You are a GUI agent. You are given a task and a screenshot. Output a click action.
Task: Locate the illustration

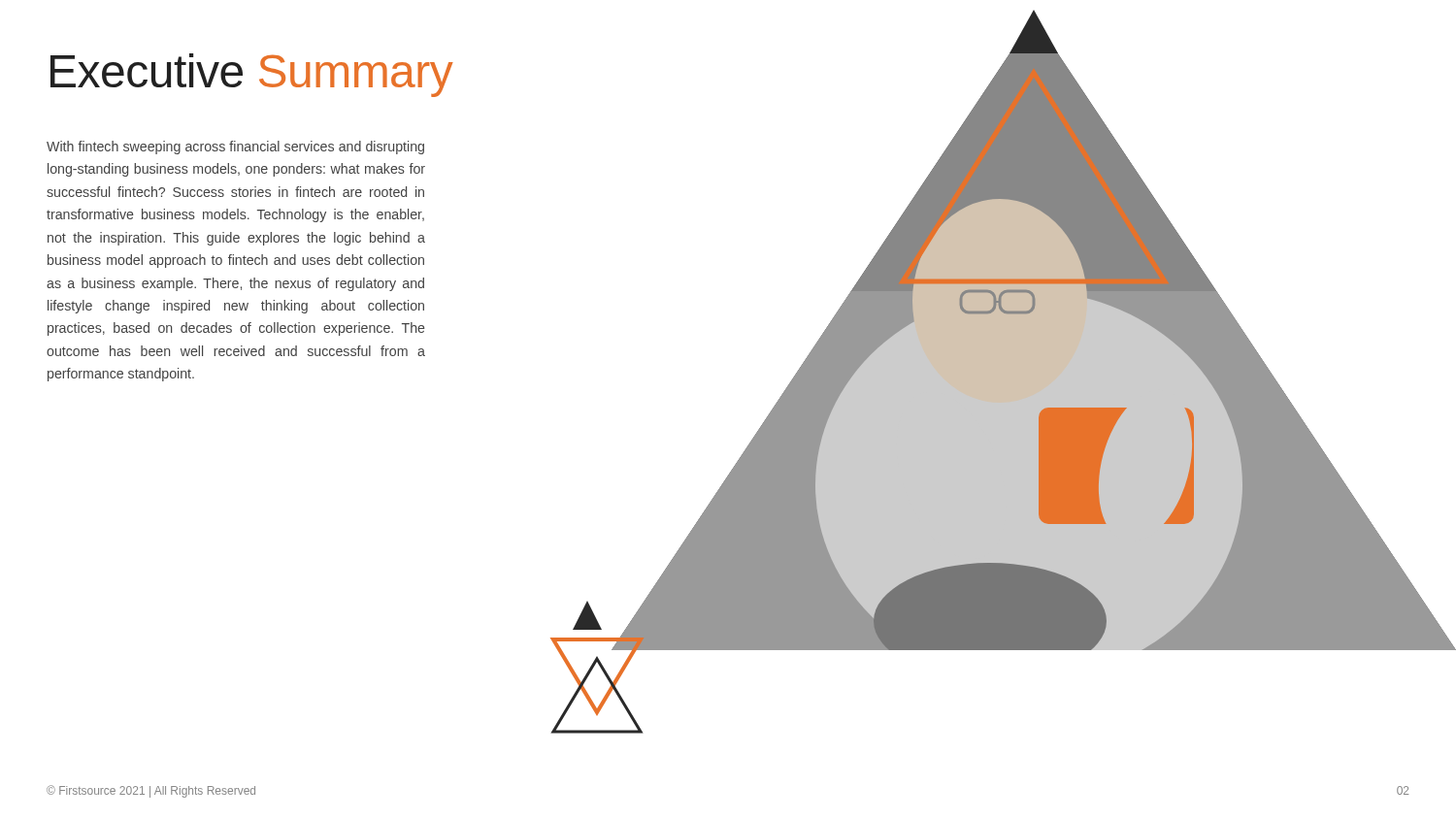click(1034, 330)
